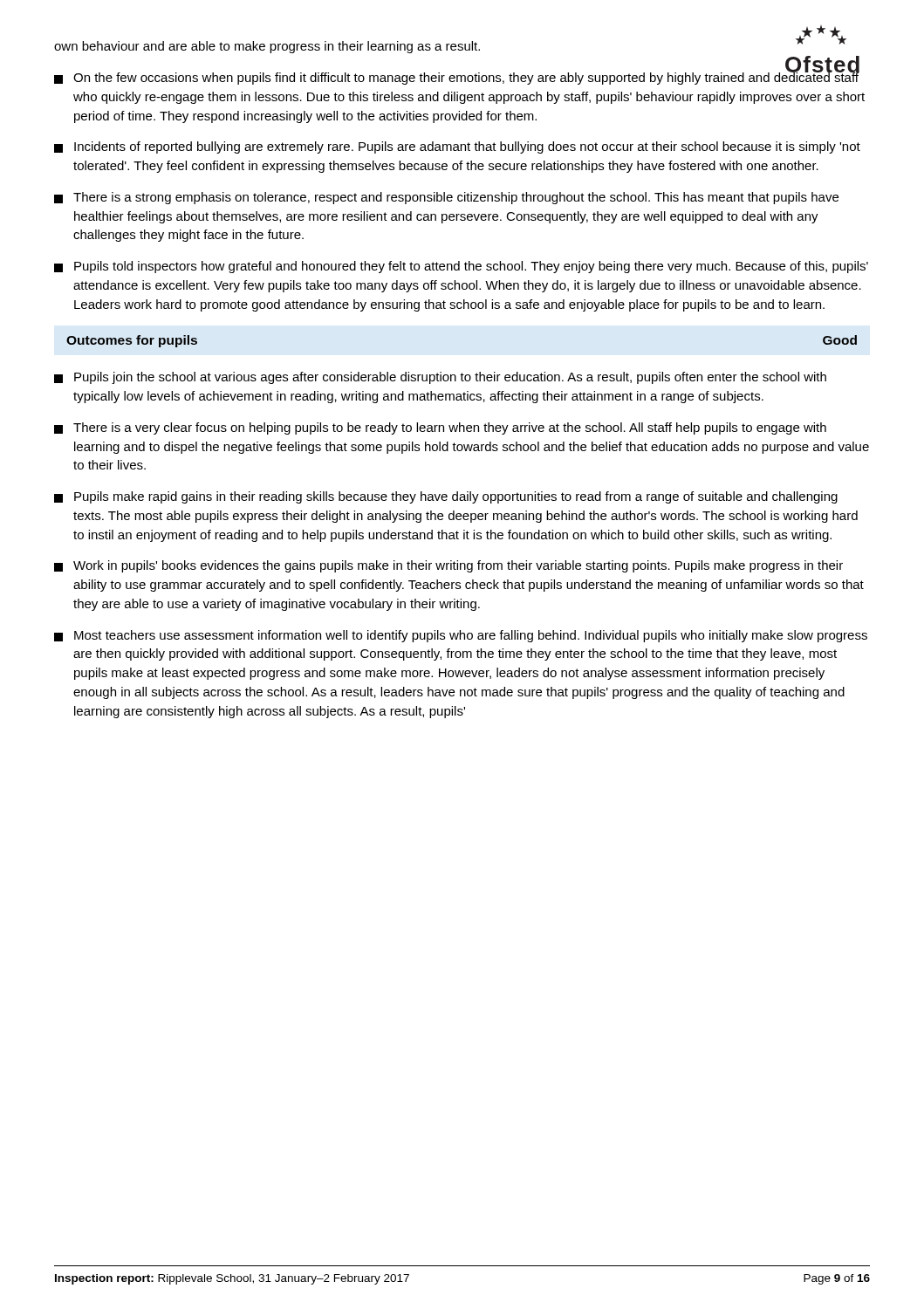Click the passage that begins "Pupils make rapid gains in"
The width and height of the screenshot is (924, 1309).
(x=462, y=516)
